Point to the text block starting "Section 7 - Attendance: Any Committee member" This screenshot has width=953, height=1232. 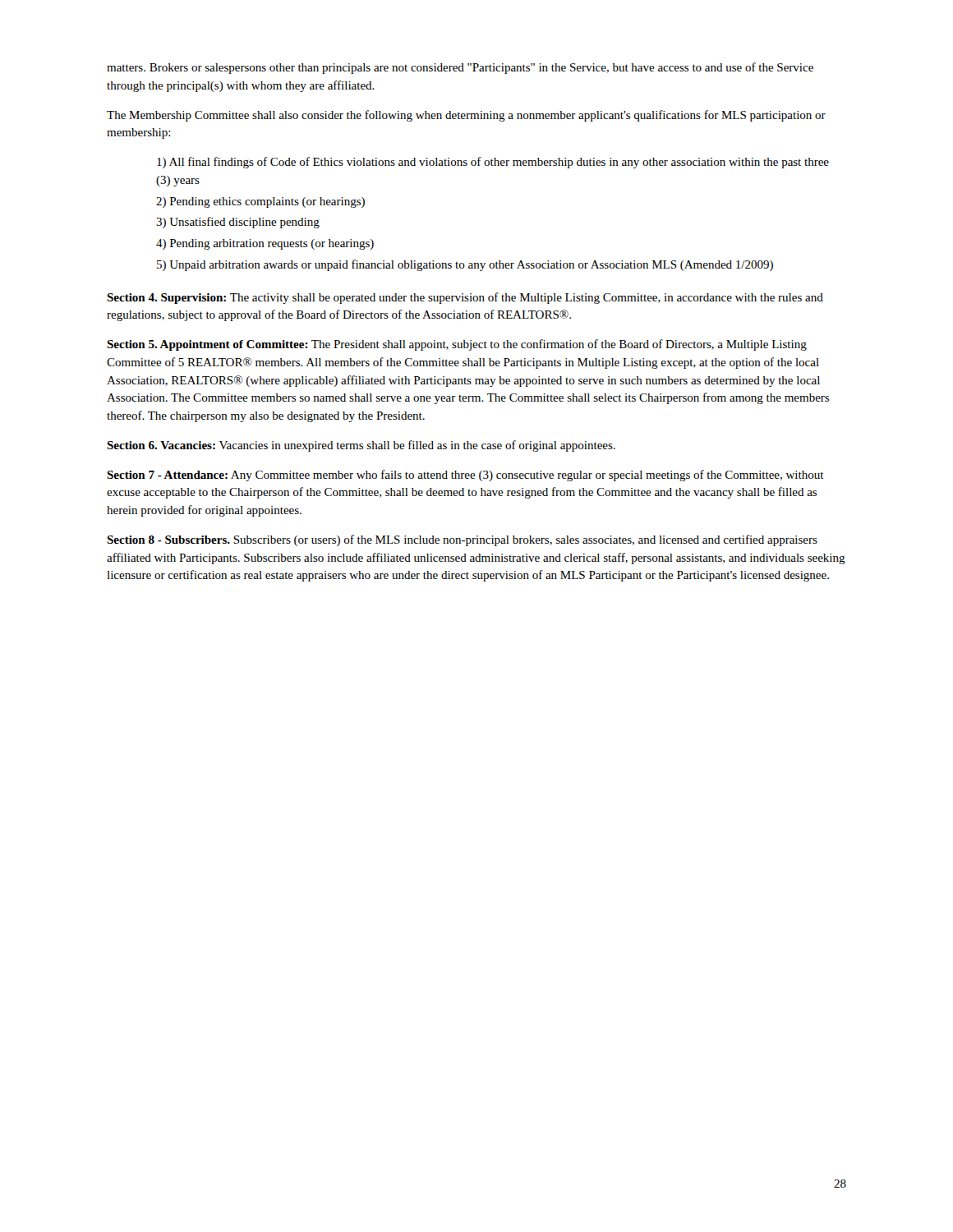click(476, 493)
